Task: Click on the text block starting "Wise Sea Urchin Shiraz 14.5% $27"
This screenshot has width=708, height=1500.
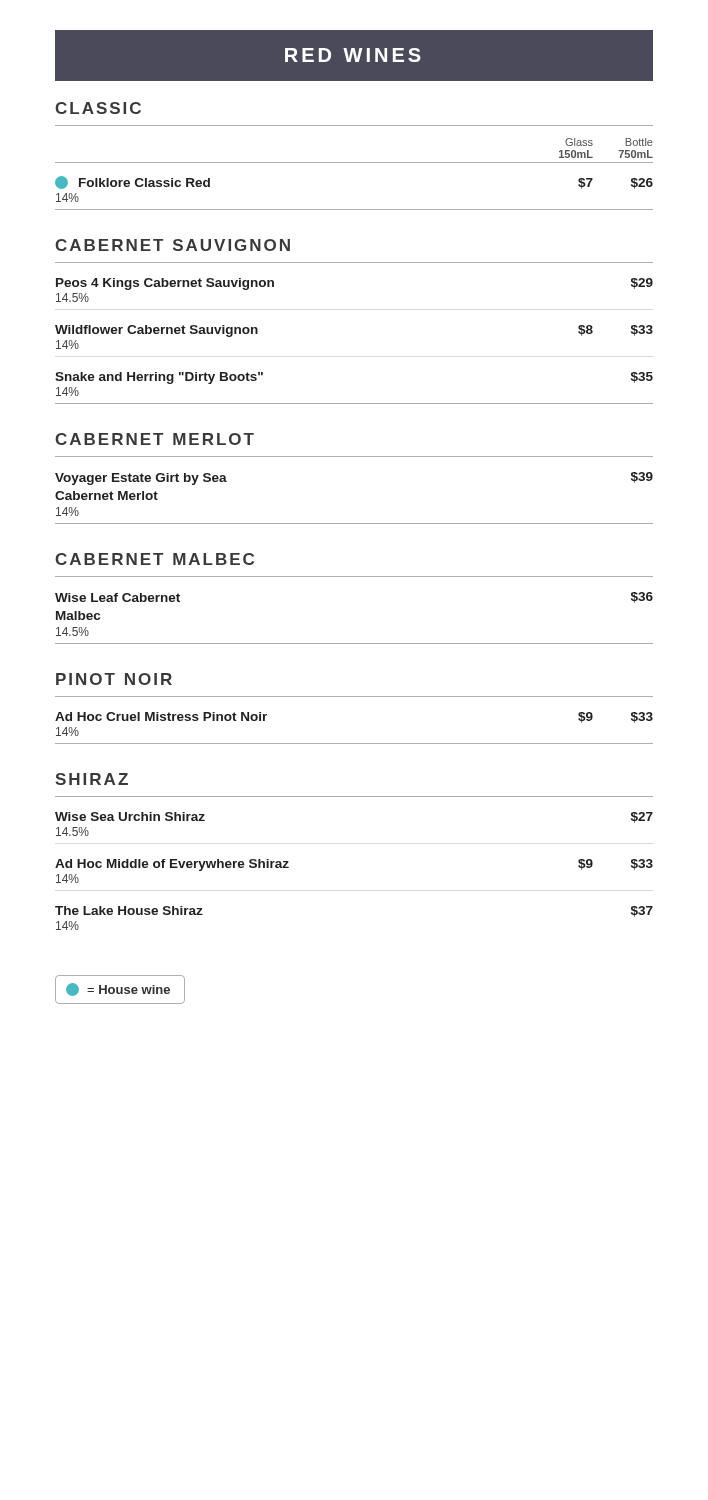Action: tap(134, 818)
